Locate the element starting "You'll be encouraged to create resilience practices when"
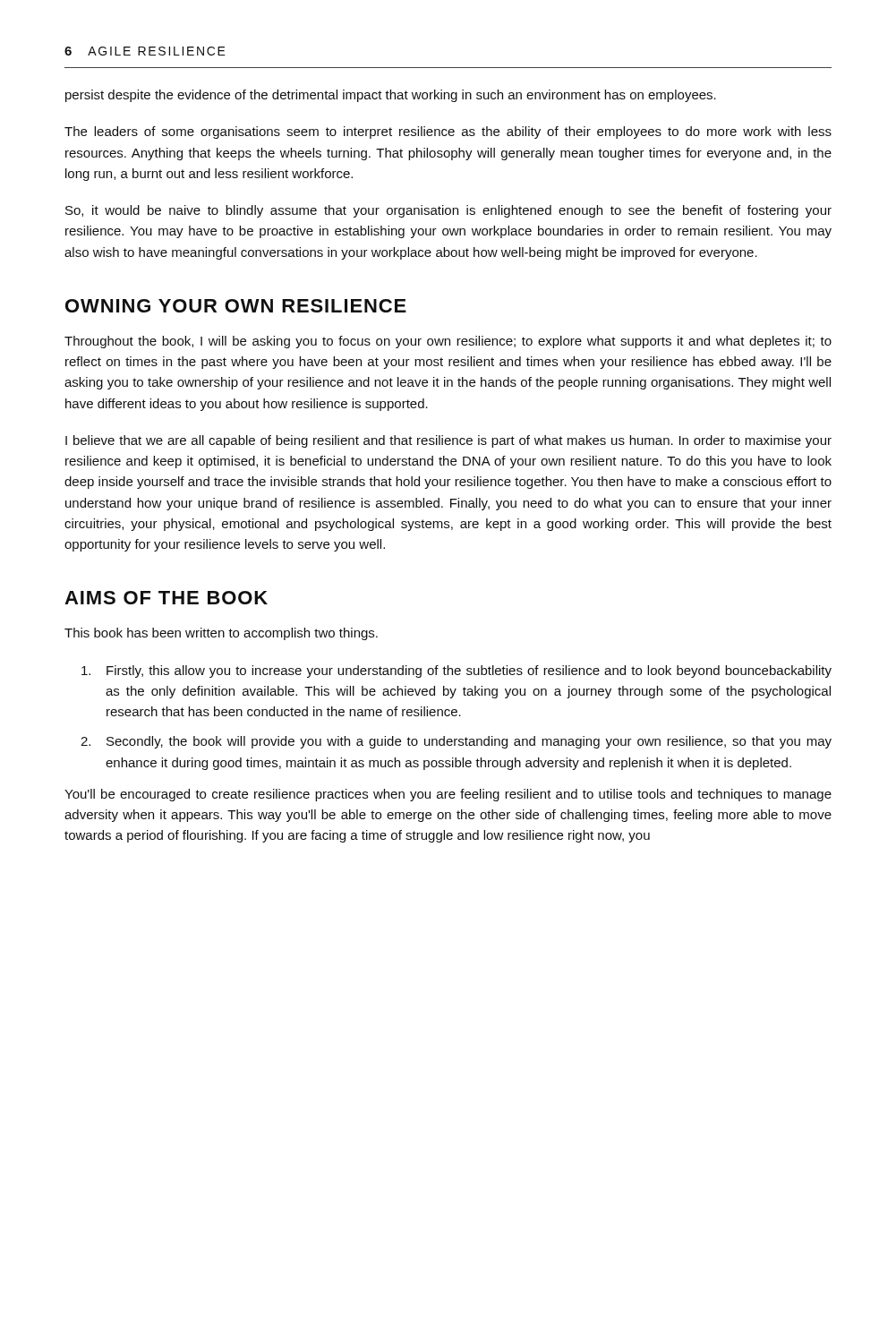Image resolution: width=896 pixels, height=1343 pixels. (x=448, y=814)
